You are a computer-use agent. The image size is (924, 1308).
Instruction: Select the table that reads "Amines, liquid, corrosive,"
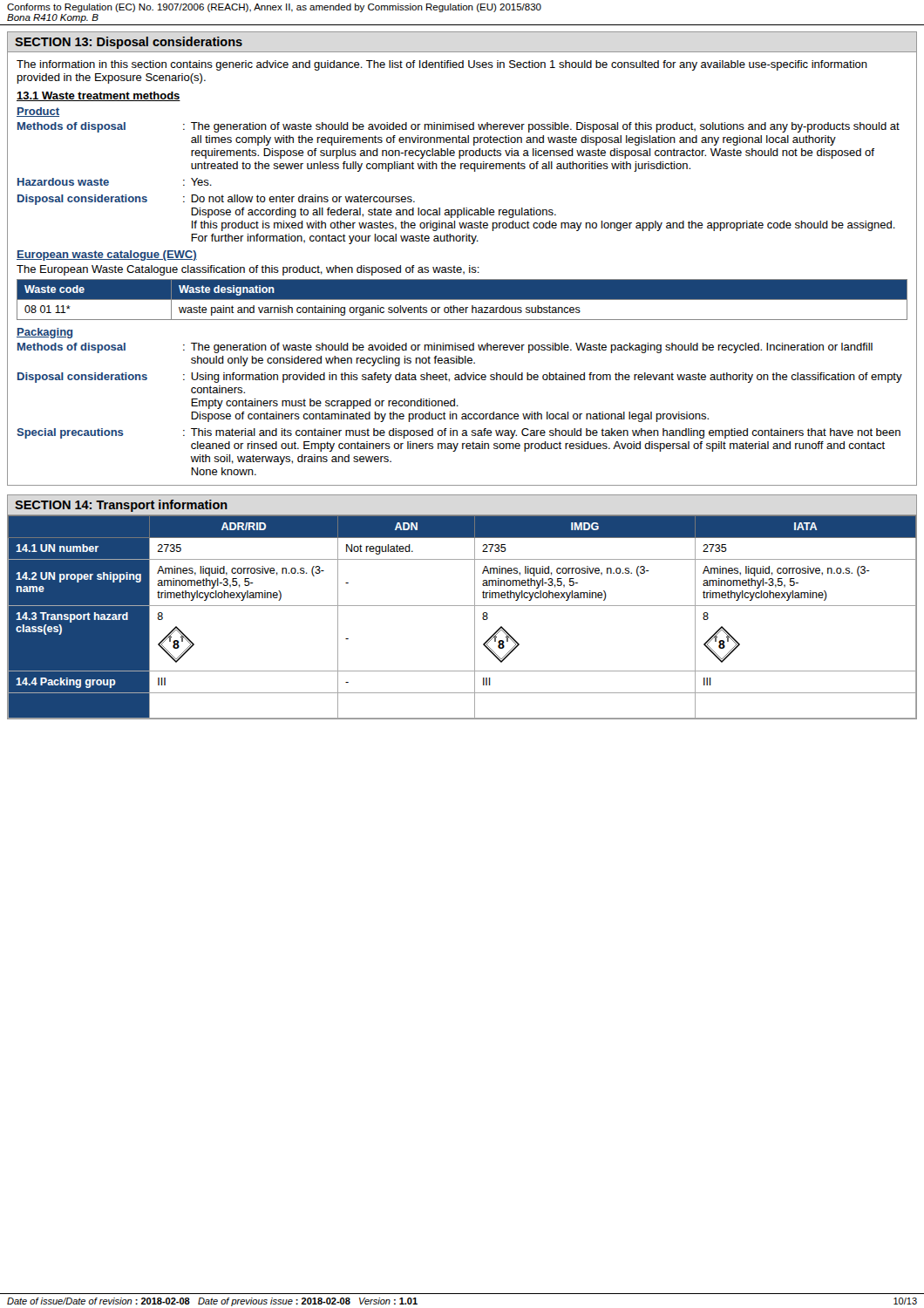click(462, 617)
